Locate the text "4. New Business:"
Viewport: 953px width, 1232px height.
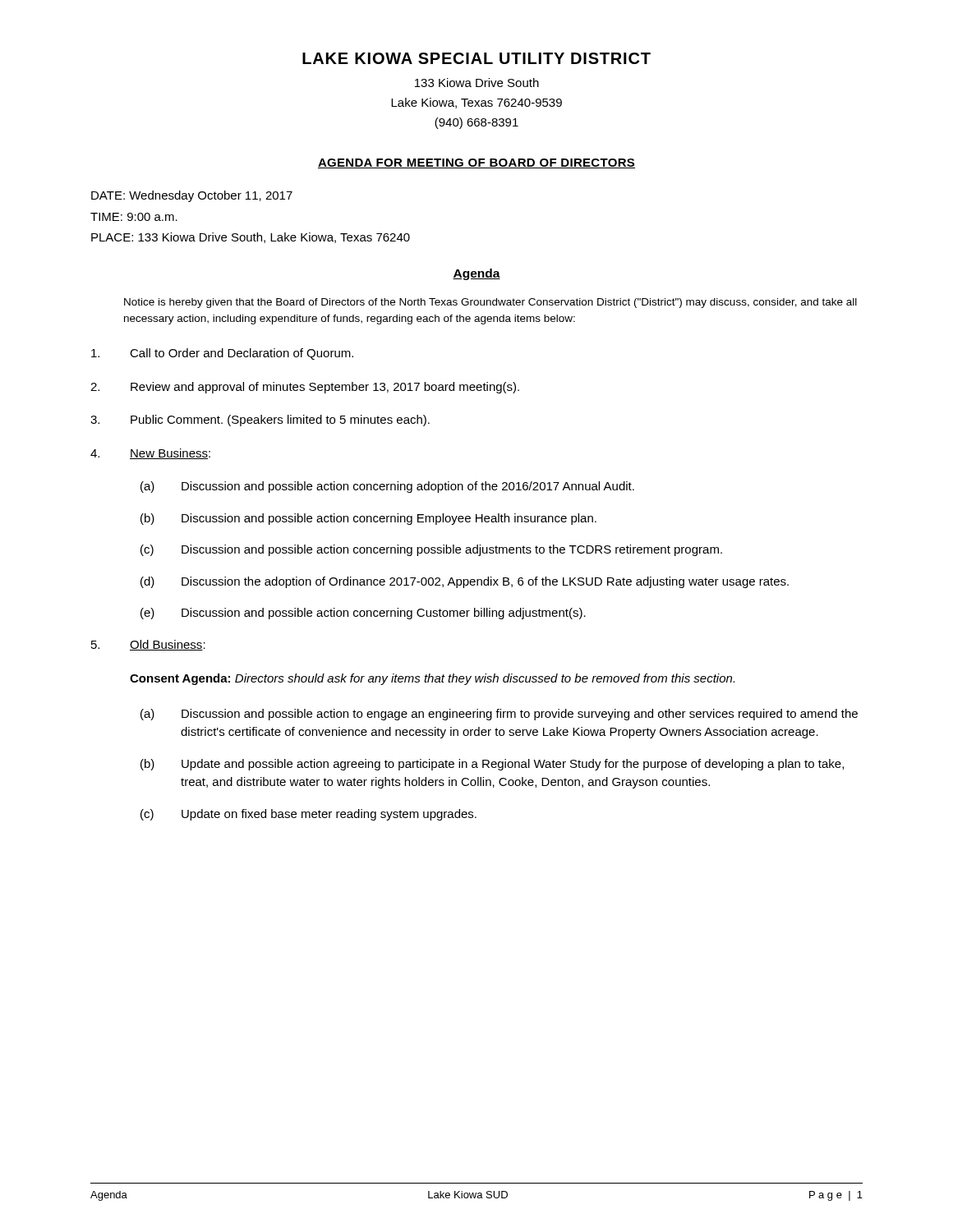pyautogui.click(x=150, y=454)
